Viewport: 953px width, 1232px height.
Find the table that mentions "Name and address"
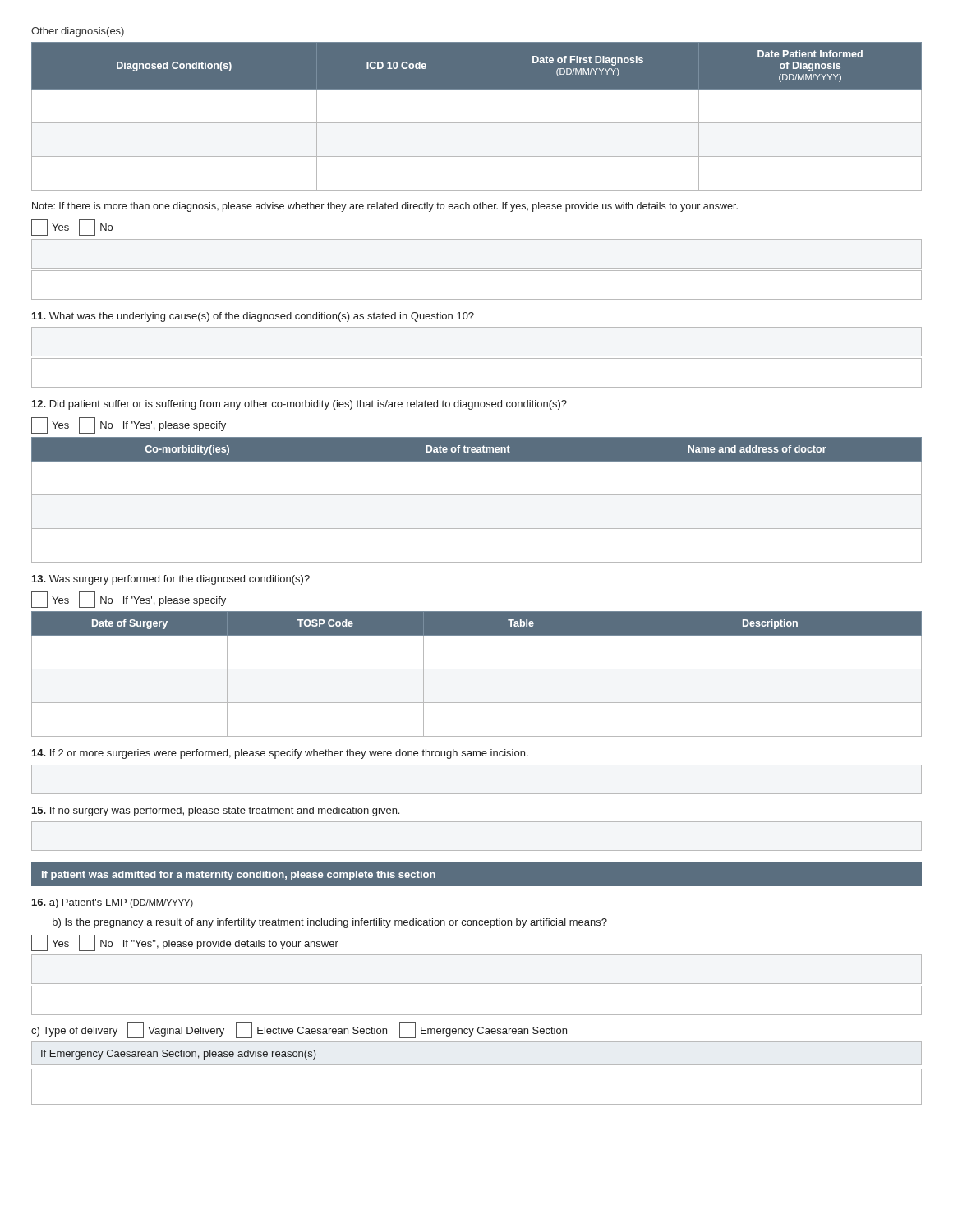click(x=476, y=500)
